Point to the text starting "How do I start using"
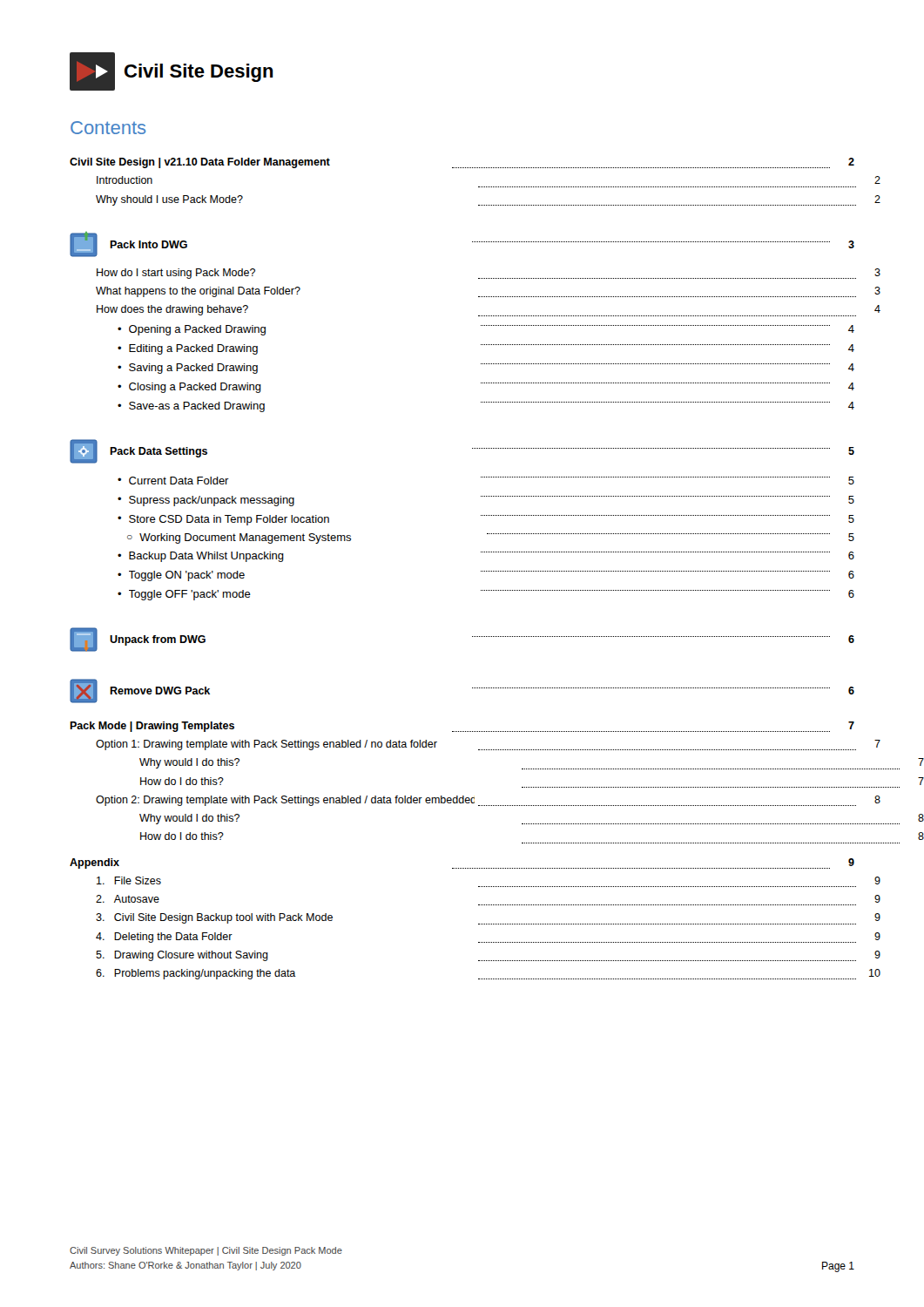 click(488, 273)
